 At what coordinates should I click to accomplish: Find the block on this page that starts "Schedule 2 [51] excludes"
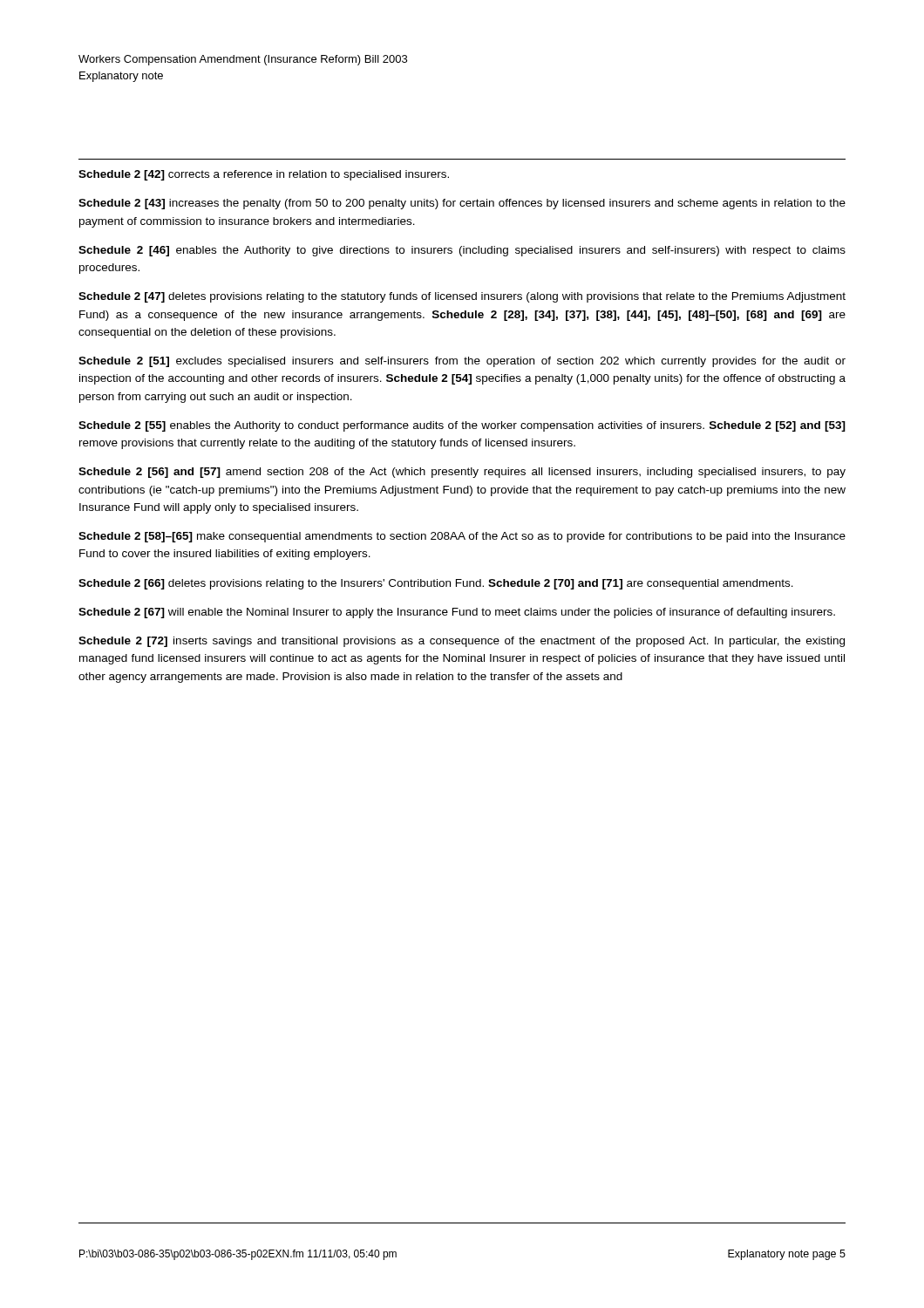tap(462, 378)
